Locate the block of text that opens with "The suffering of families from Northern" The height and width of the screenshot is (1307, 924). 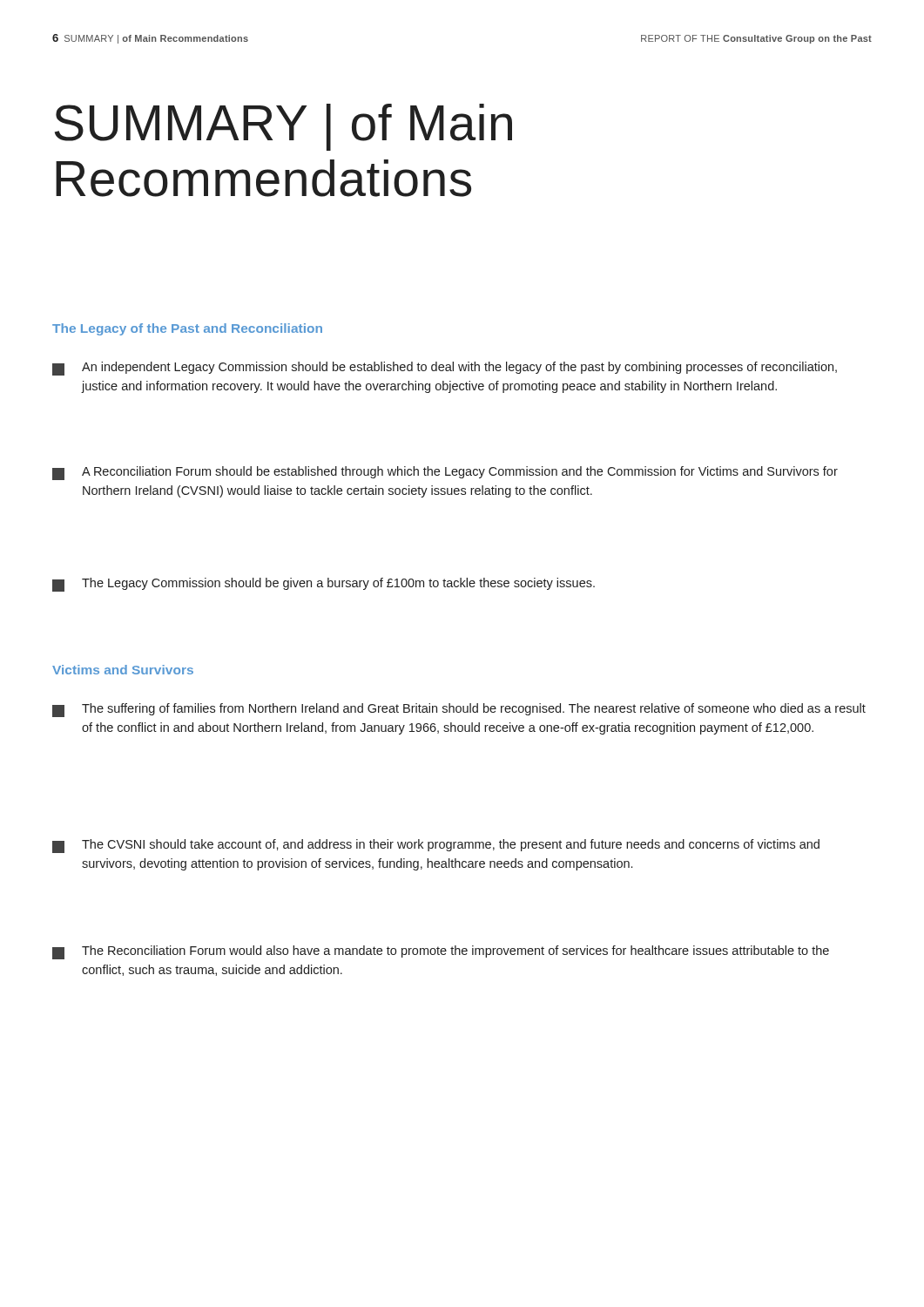click(462, 718)
